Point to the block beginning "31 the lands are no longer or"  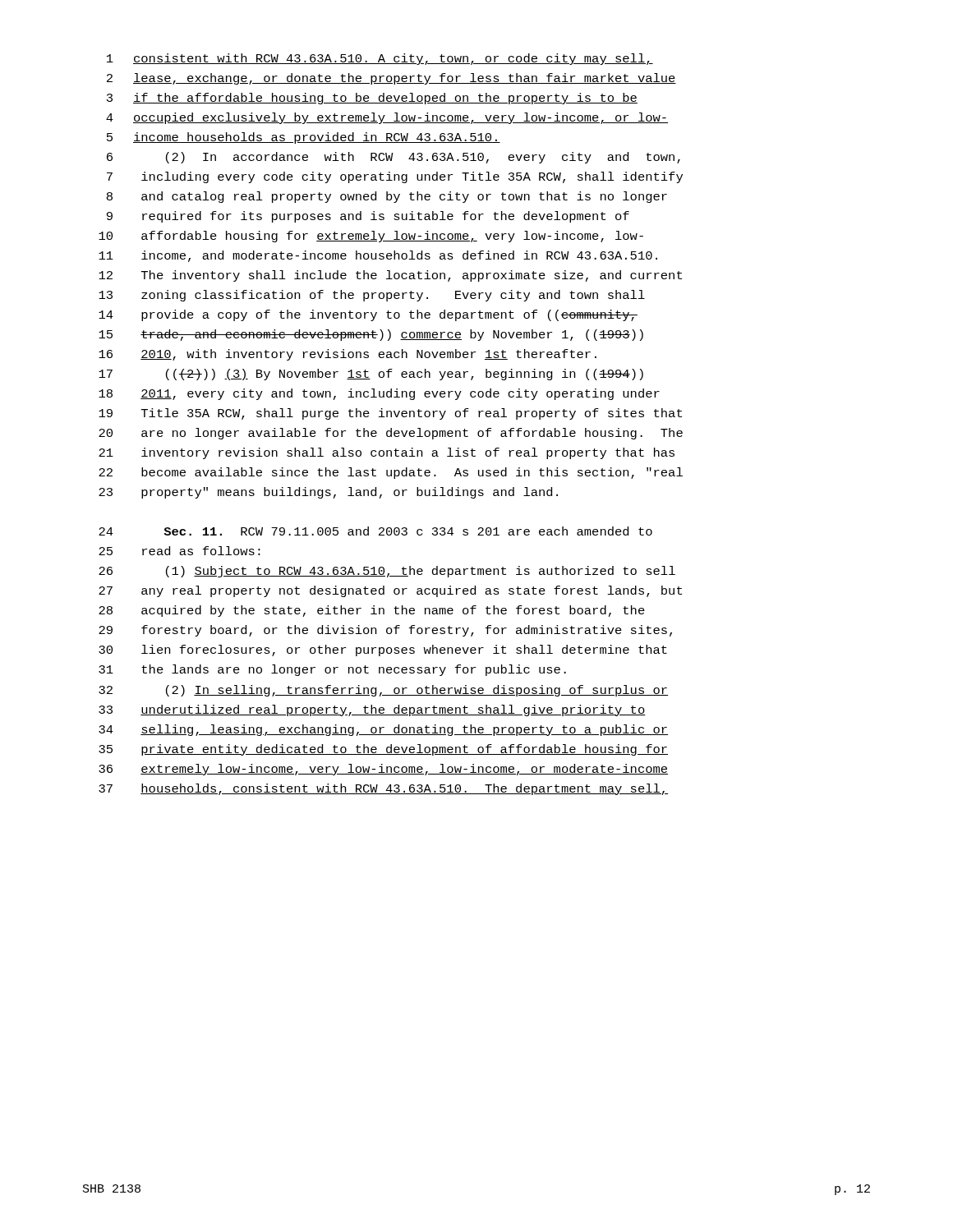click(x=476, y=671)
